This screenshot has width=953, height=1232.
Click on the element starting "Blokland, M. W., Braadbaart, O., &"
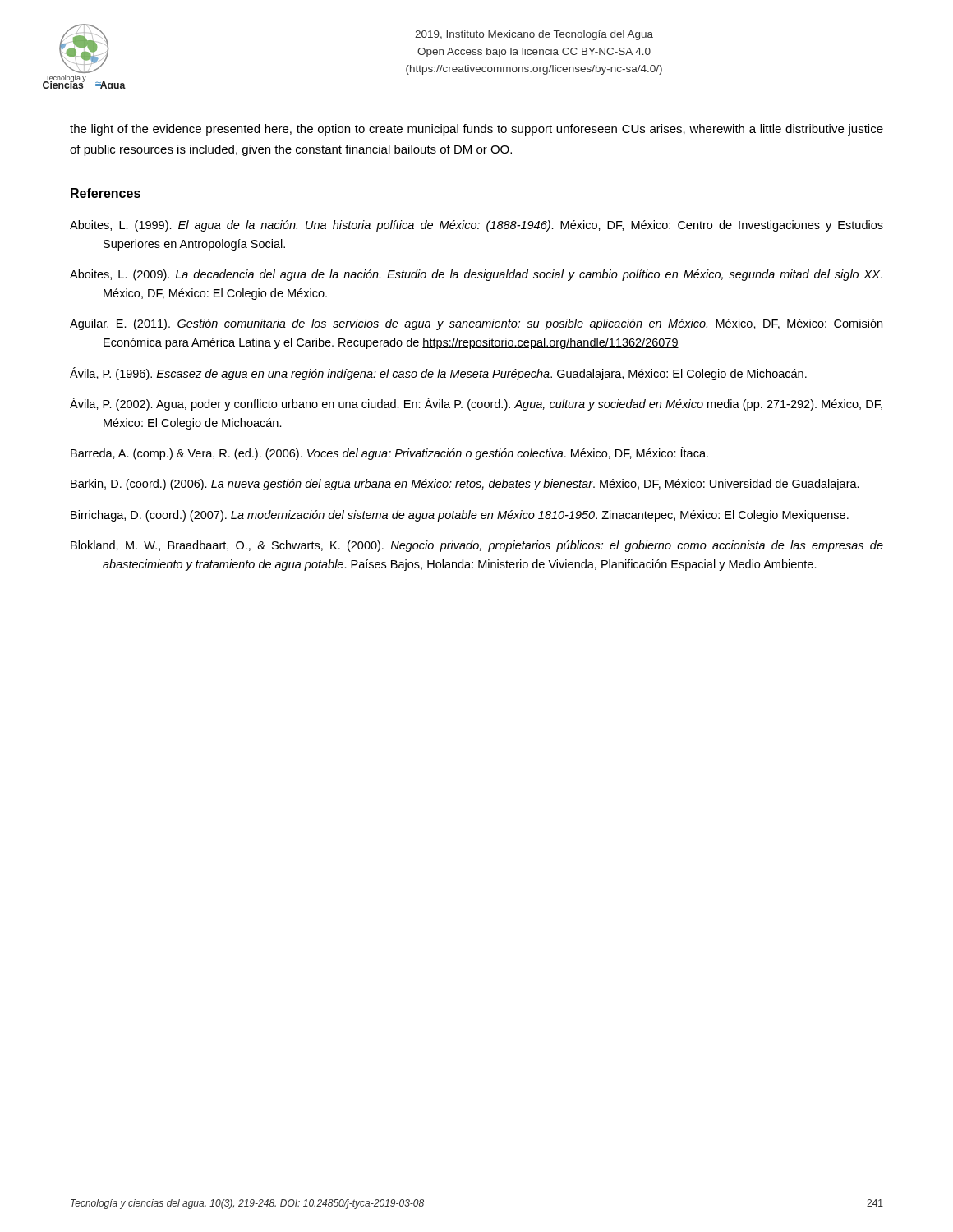(476, 555)
